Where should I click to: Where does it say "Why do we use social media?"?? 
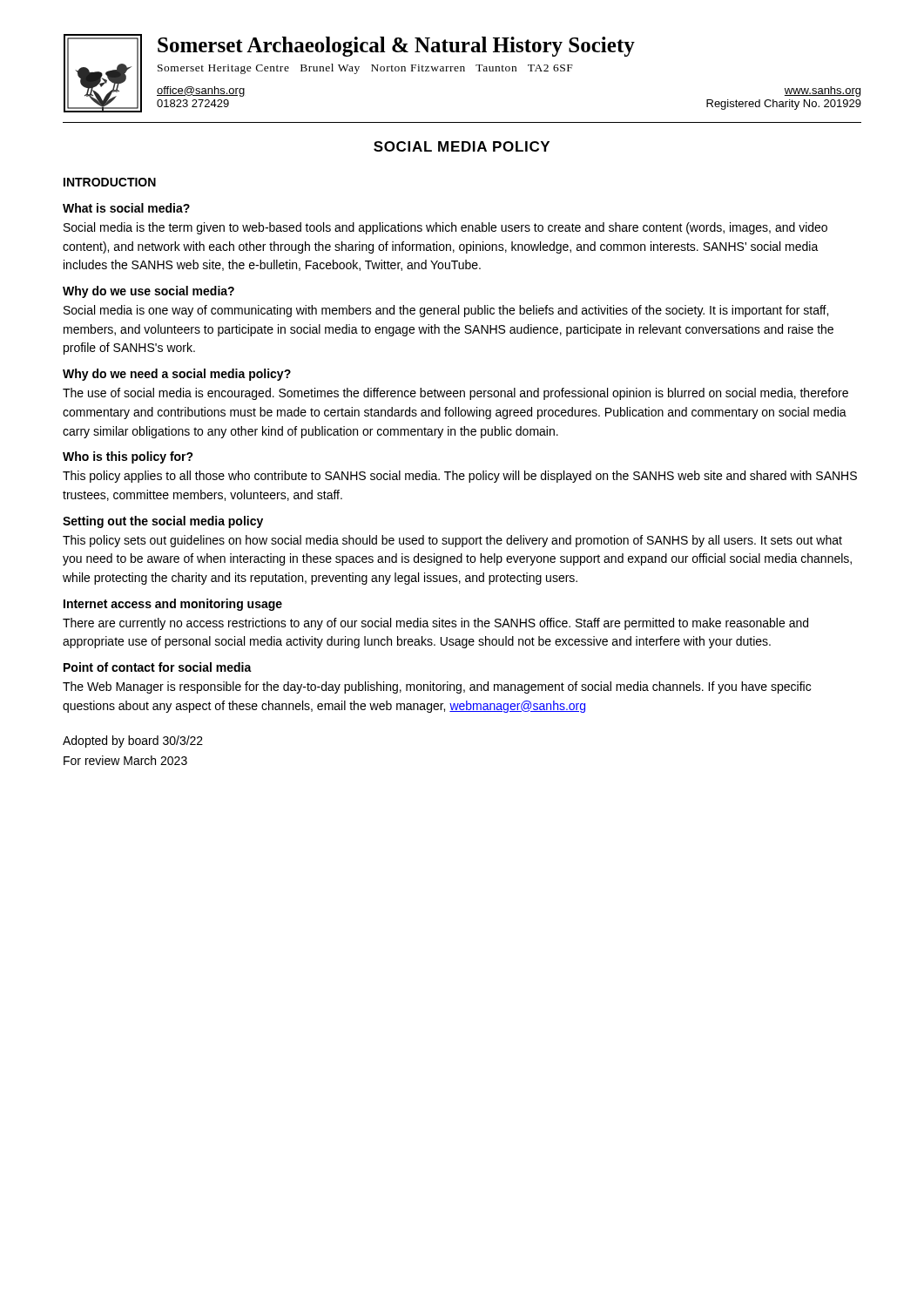pyautogui.click(x=149, y=291)
